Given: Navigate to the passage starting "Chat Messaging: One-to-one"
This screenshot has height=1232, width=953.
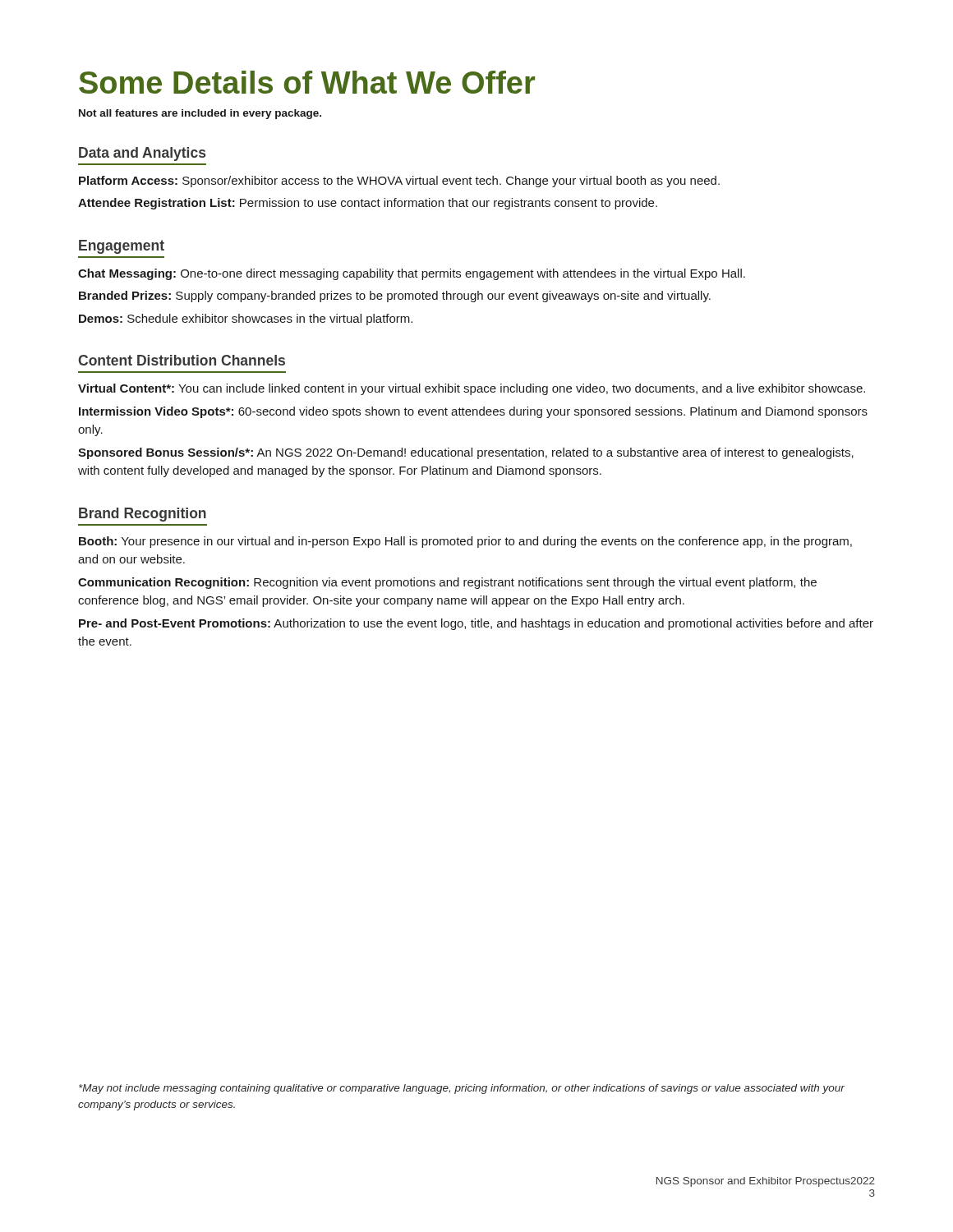Looking at the screenshot, I should coord(476,296).
